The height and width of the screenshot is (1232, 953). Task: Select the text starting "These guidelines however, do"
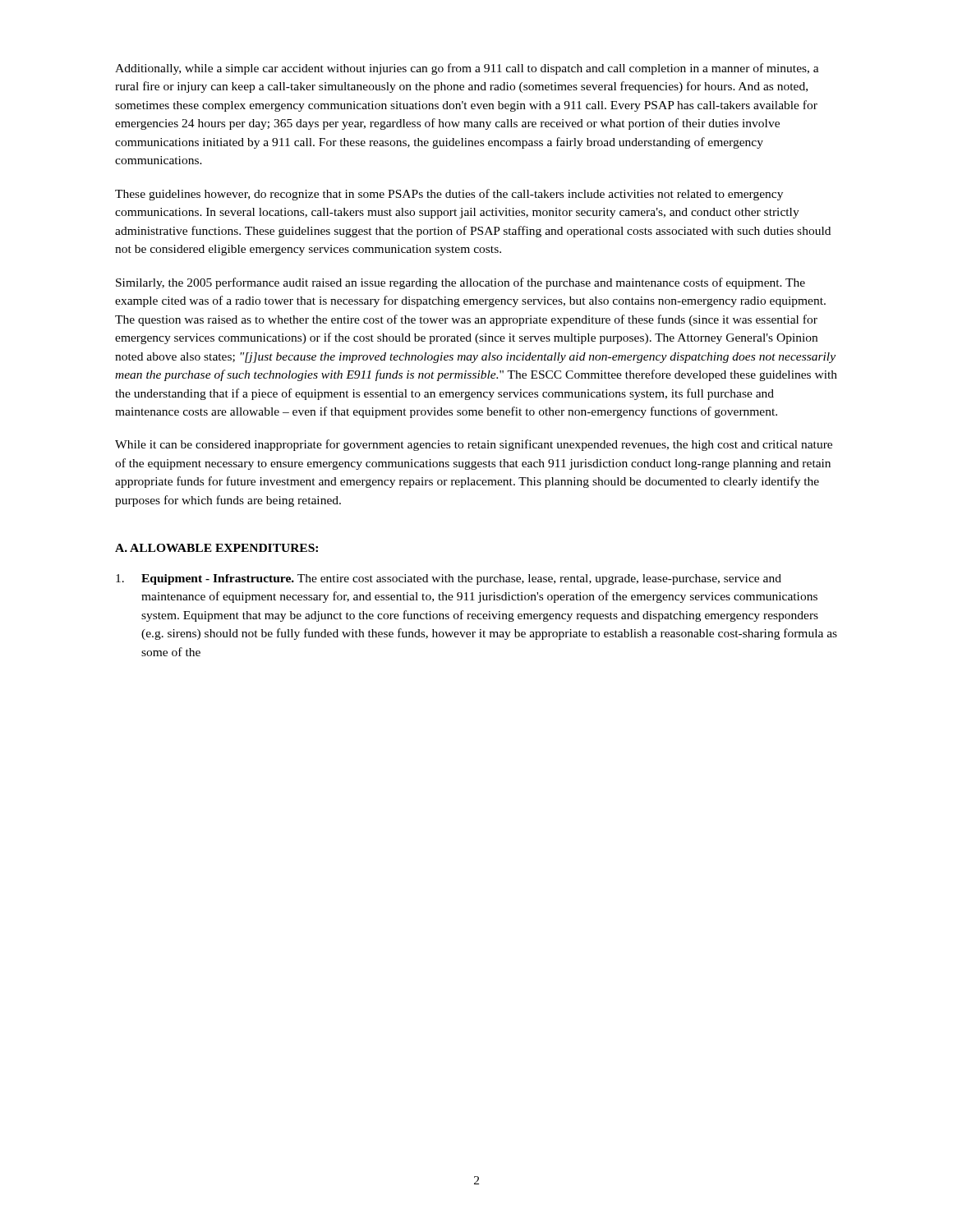click(473, 221)
